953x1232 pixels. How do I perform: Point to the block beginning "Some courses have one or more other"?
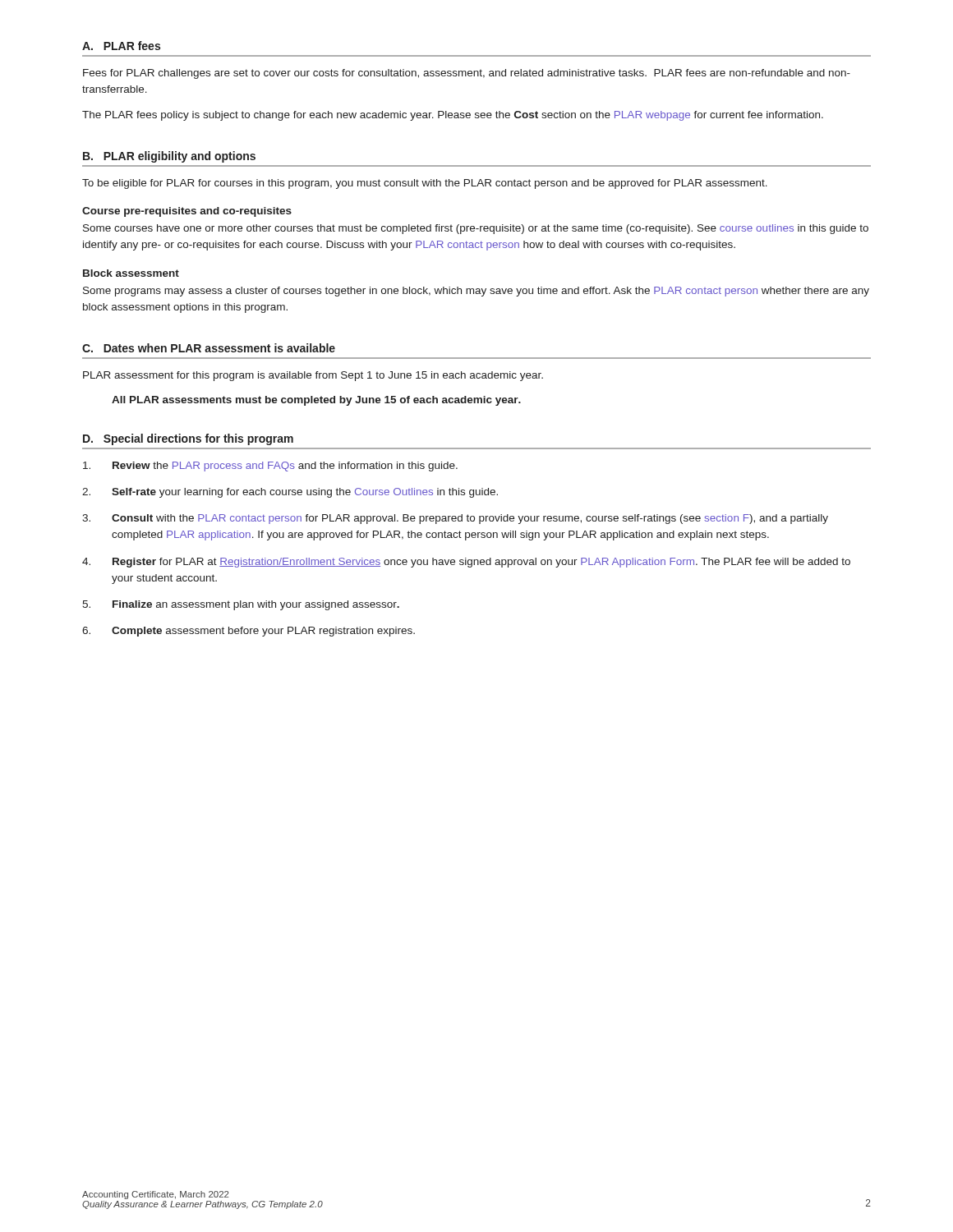(475, 236)
